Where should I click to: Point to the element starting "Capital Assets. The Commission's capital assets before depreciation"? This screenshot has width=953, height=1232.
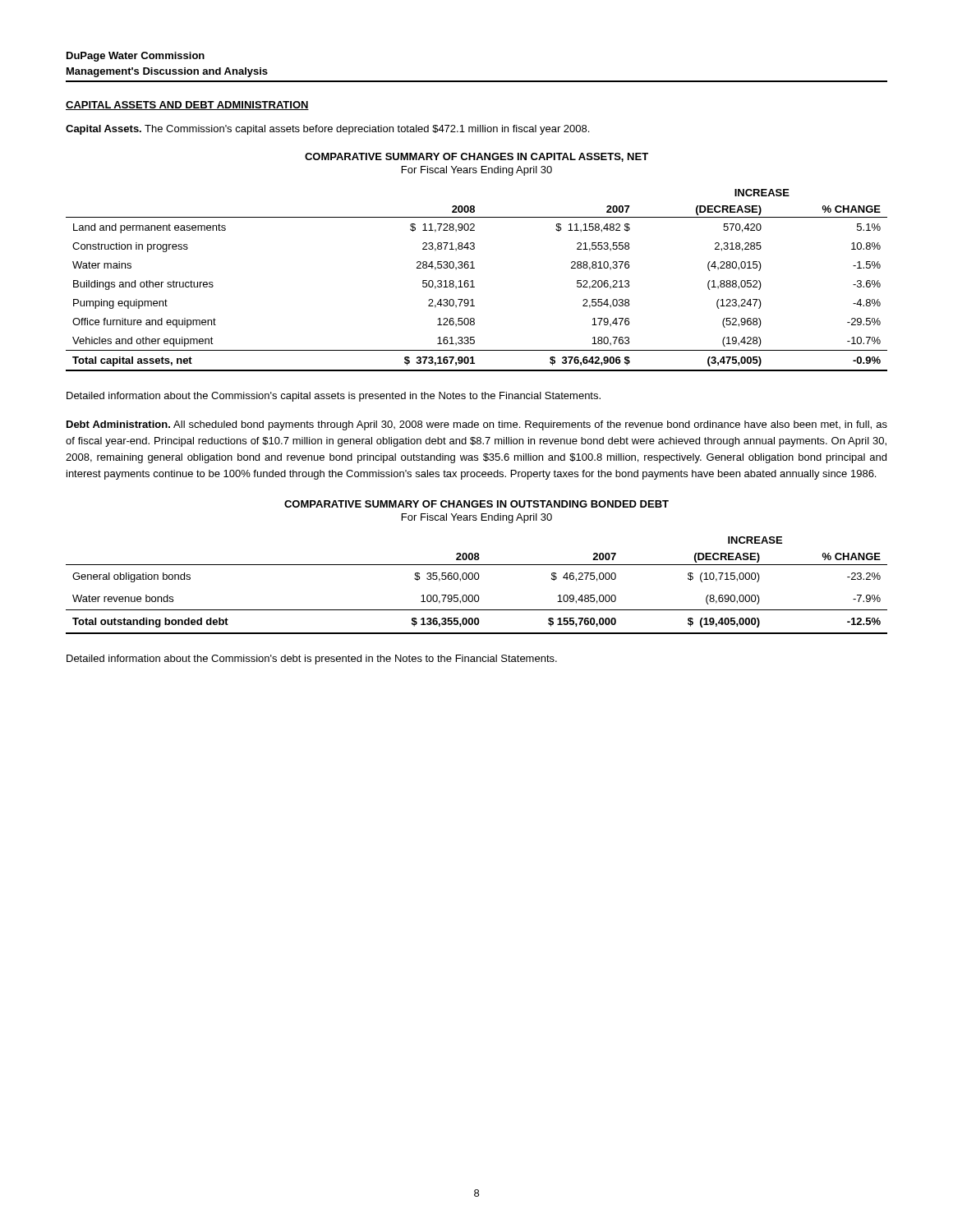(328, 128)
